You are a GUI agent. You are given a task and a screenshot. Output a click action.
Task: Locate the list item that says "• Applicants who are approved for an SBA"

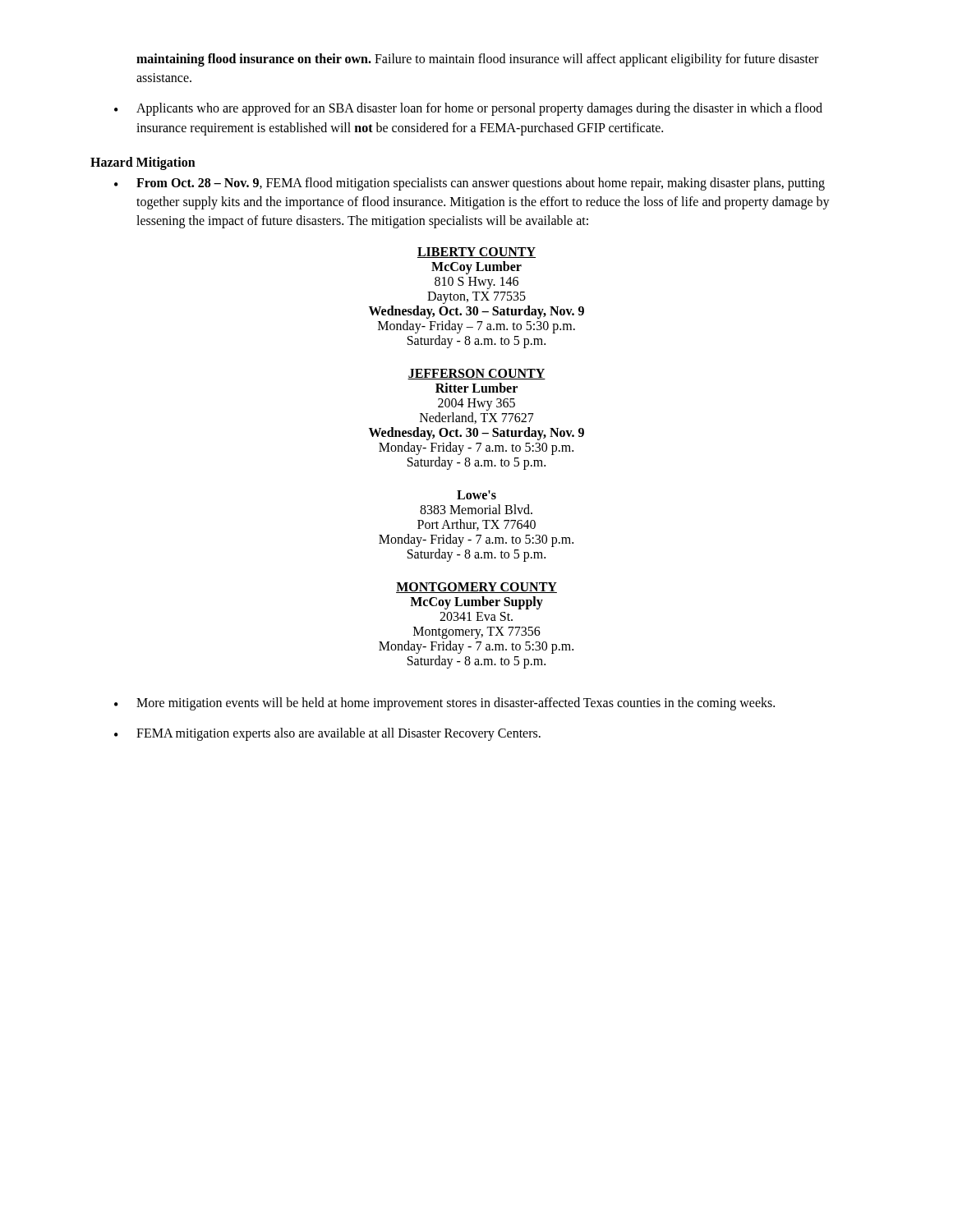click(488, 118)
